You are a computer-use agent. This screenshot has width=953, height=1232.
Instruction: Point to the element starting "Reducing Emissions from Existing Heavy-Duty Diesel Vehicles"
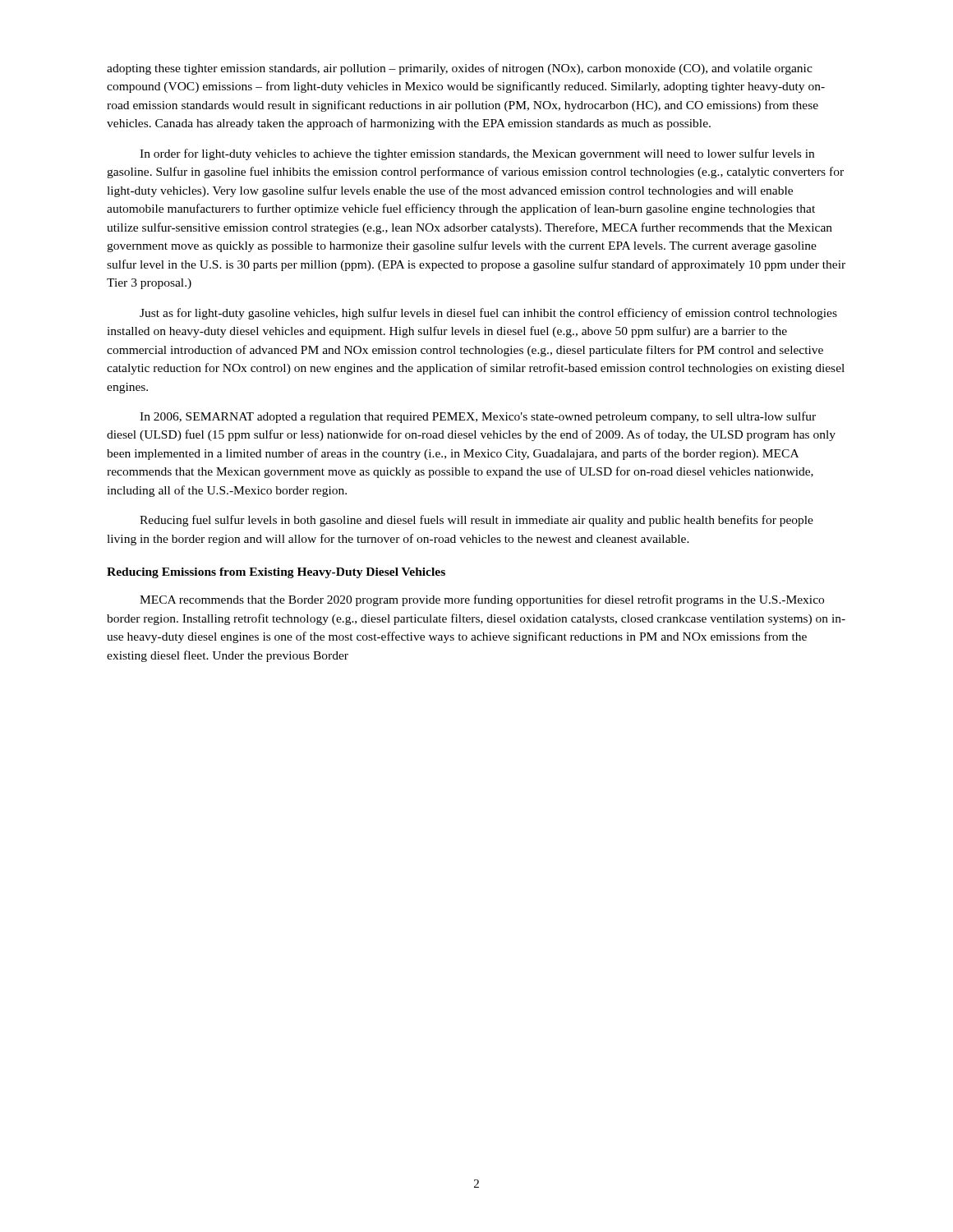pyautogui.click(x=276, y=571)
